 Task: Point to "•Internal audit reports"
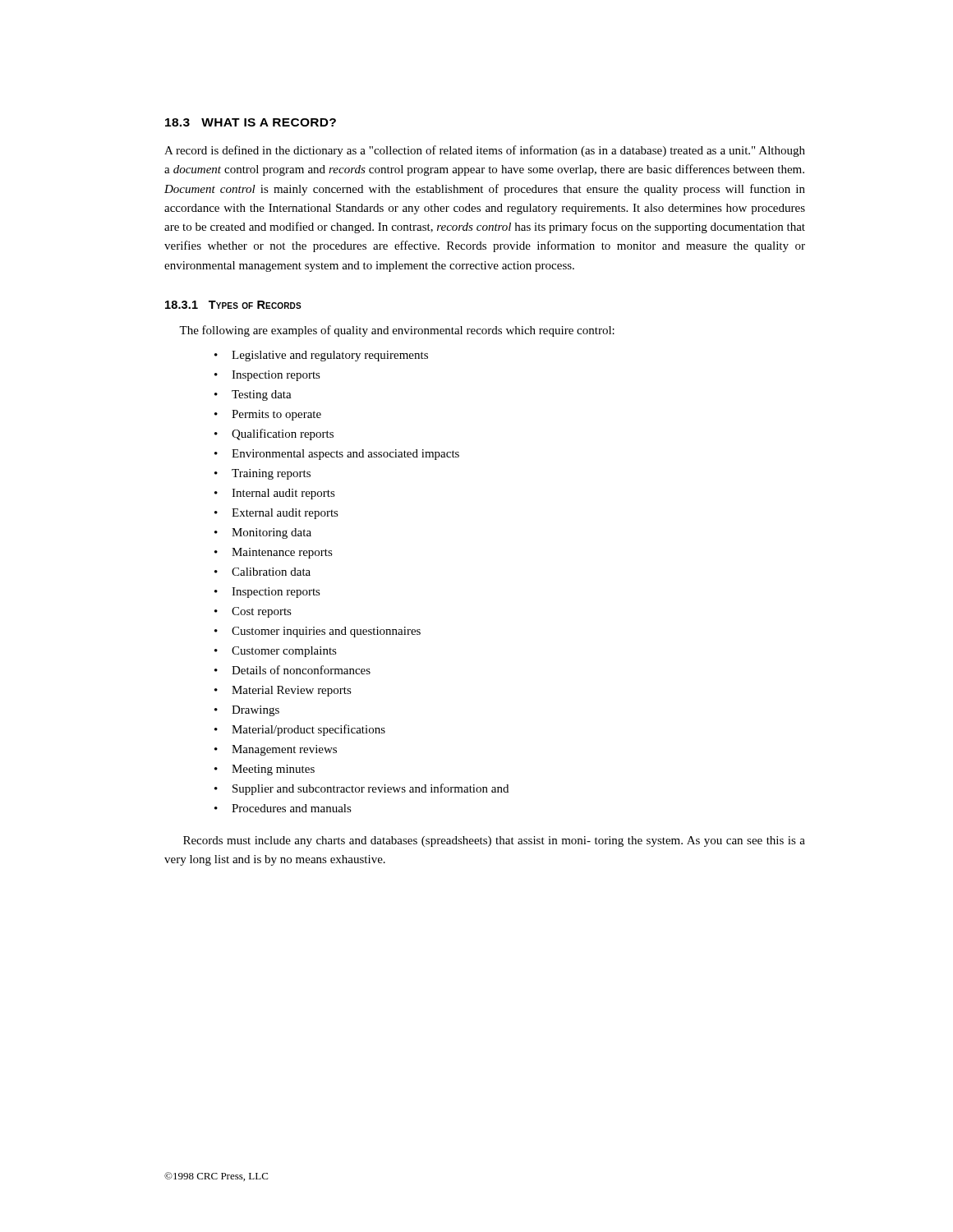point(274,493)
